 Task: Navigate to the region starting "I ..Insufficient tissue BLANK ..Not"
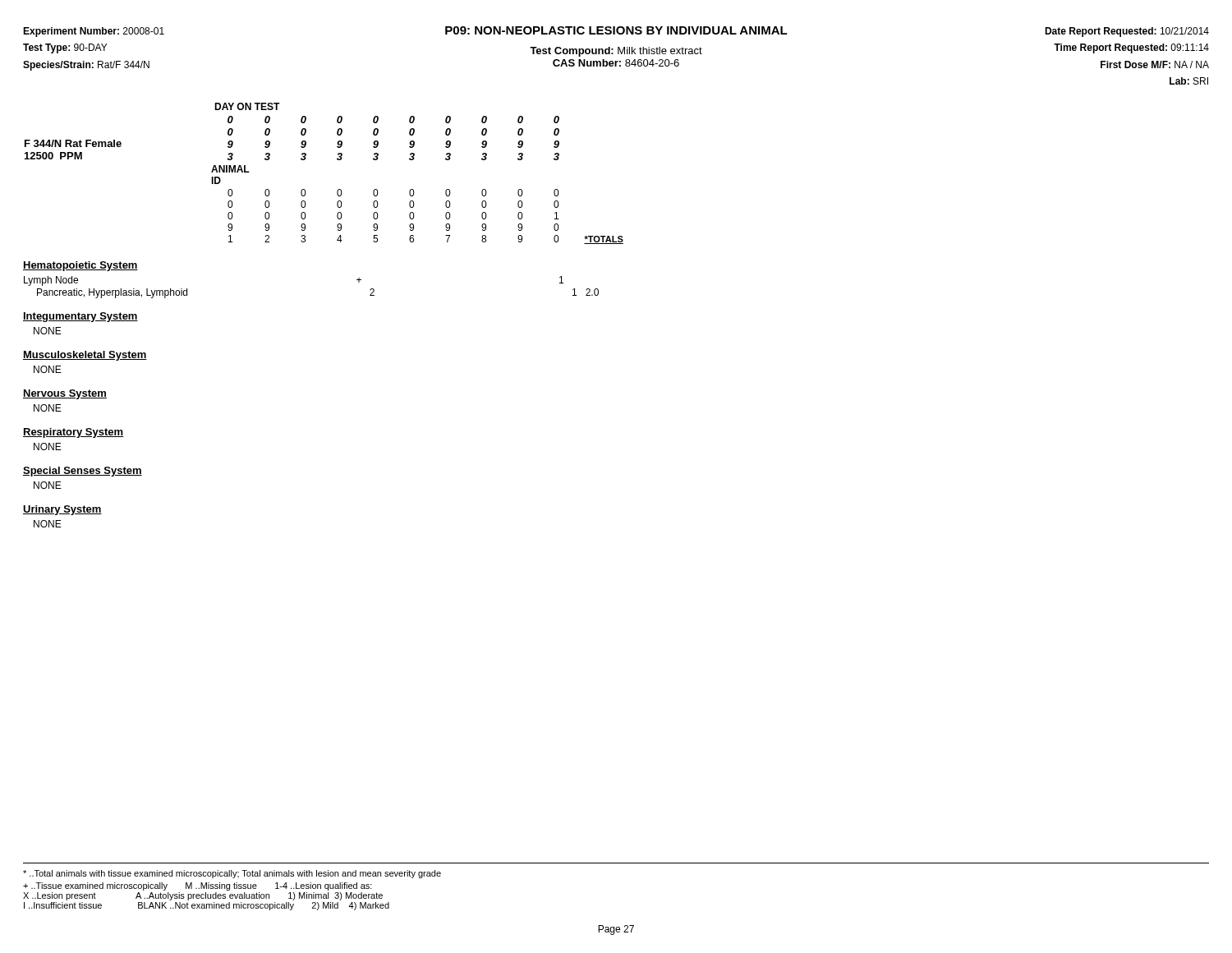[206, 905]
